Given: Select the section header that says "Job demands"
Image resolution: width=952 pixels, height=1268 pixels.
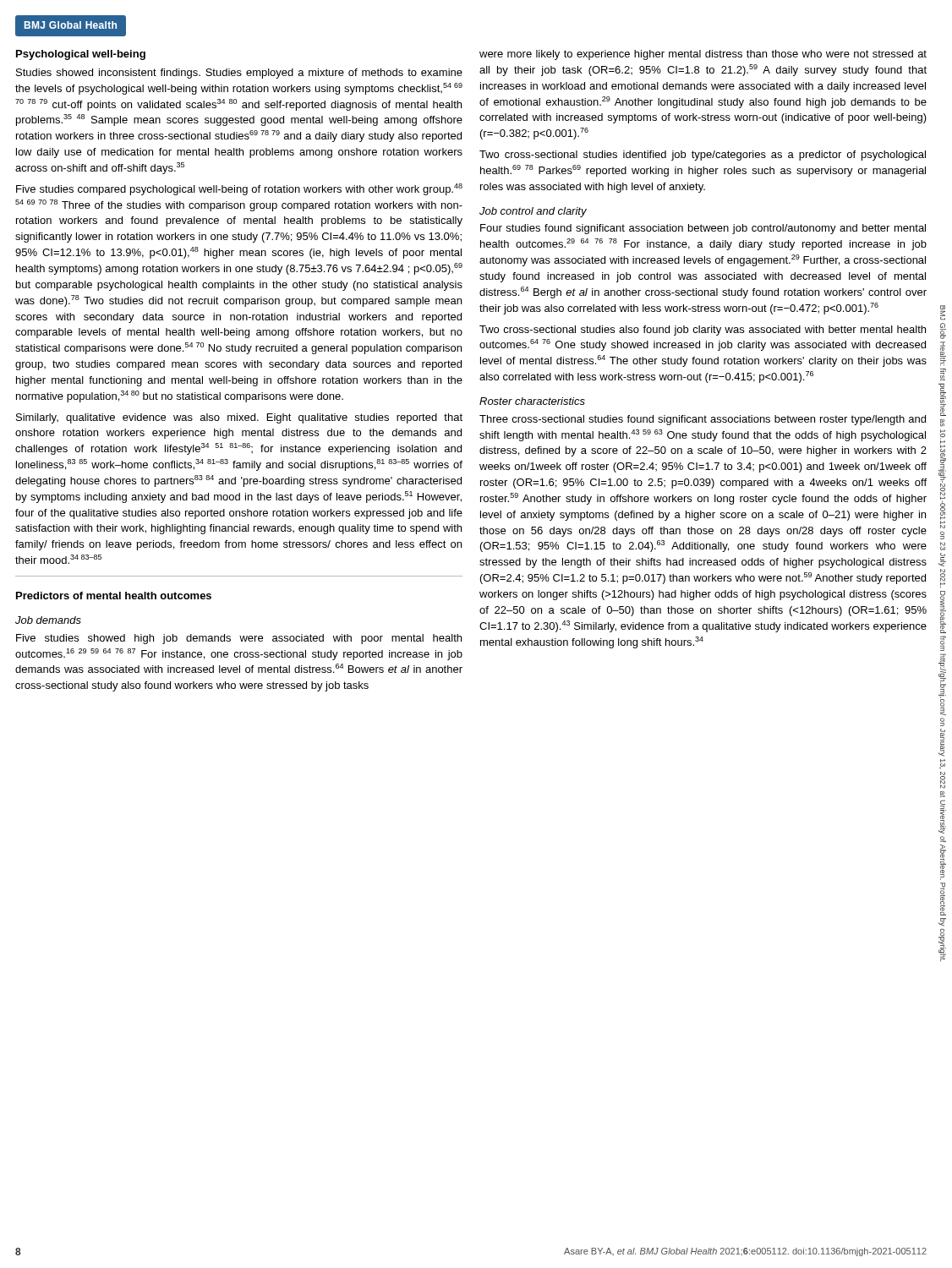Looking at the screenshot, I should coord(48,620).
